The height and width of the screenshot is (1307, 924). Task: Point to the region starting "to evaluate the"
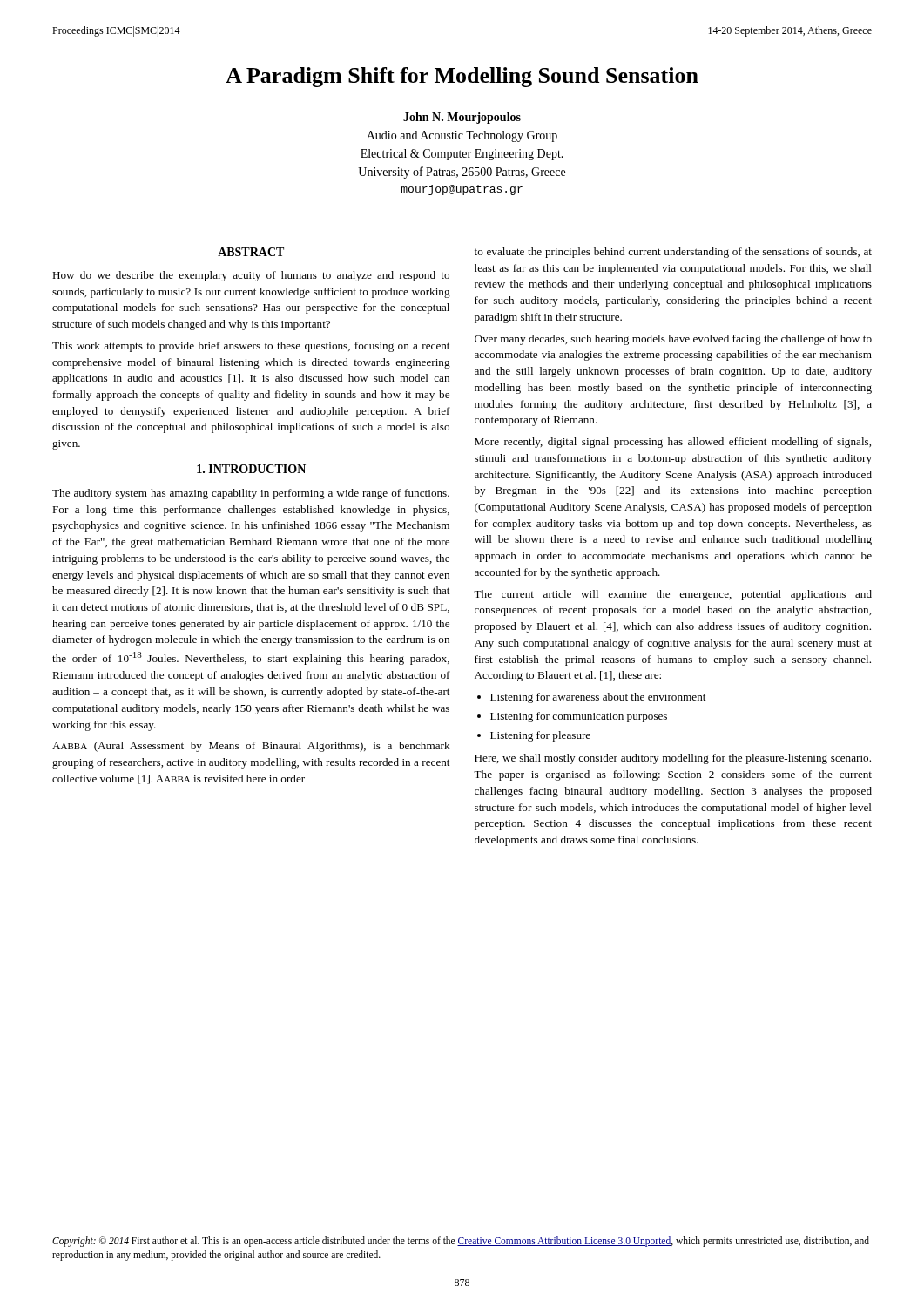(673, 464)
